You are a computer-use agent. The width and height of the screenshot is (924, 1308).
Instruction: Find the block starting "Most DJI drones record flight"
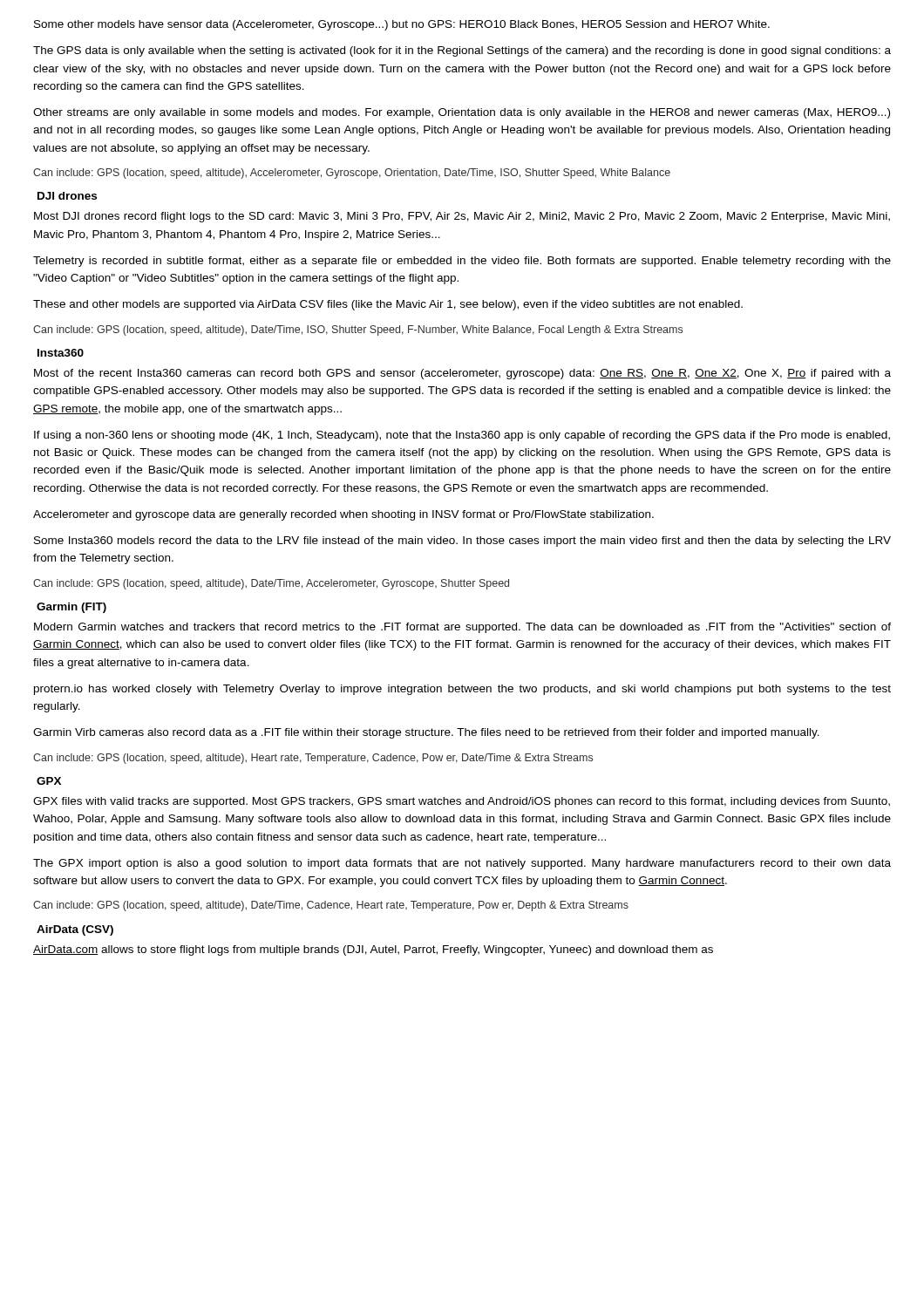click(x=462, y=225)
